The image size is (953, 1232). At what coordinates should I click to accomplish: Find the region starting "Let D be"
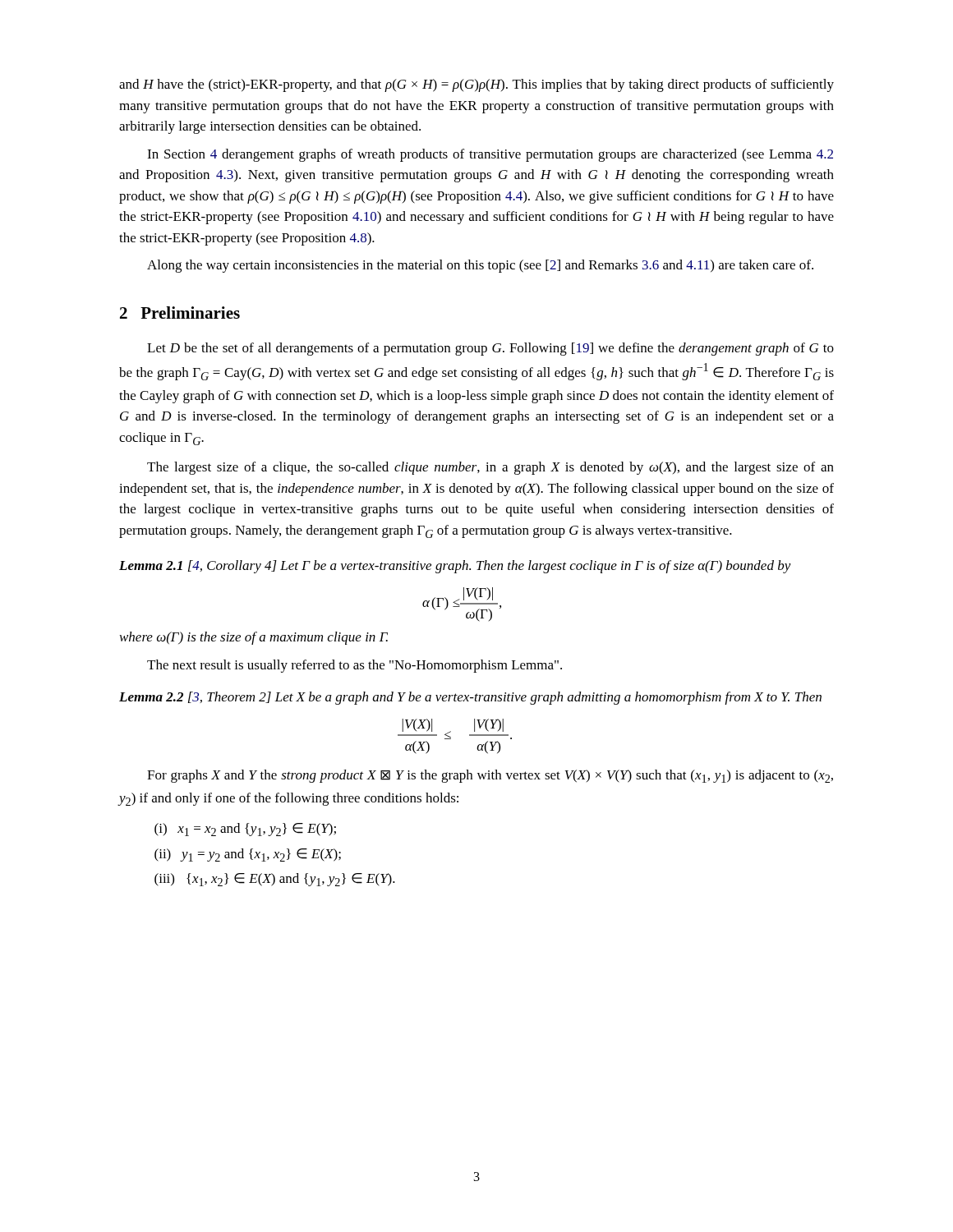pos(476,394)
